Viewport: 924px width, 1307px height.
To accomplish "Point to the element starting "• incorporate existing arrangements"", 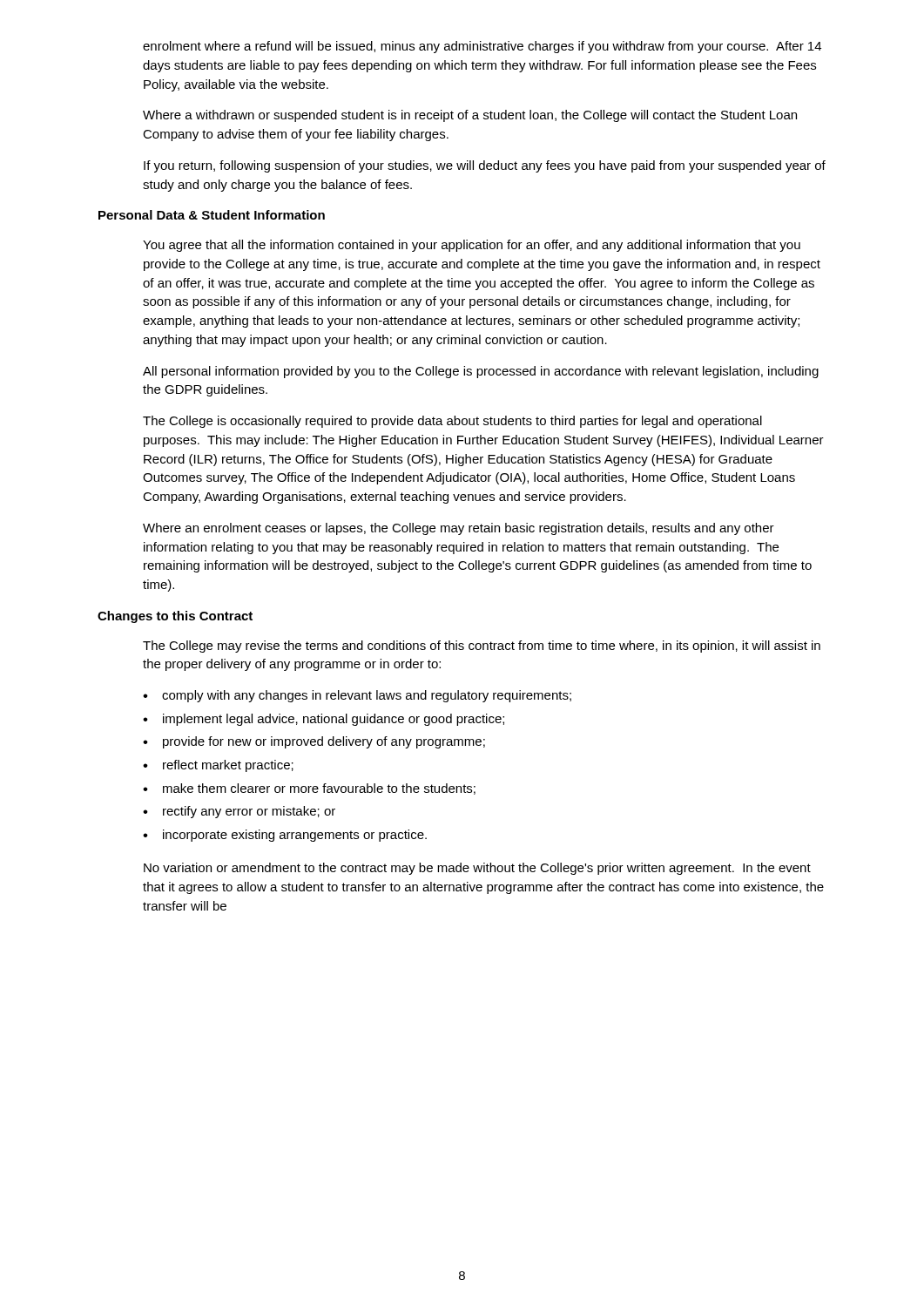I will pyautogui.click(x=285, y=836).
